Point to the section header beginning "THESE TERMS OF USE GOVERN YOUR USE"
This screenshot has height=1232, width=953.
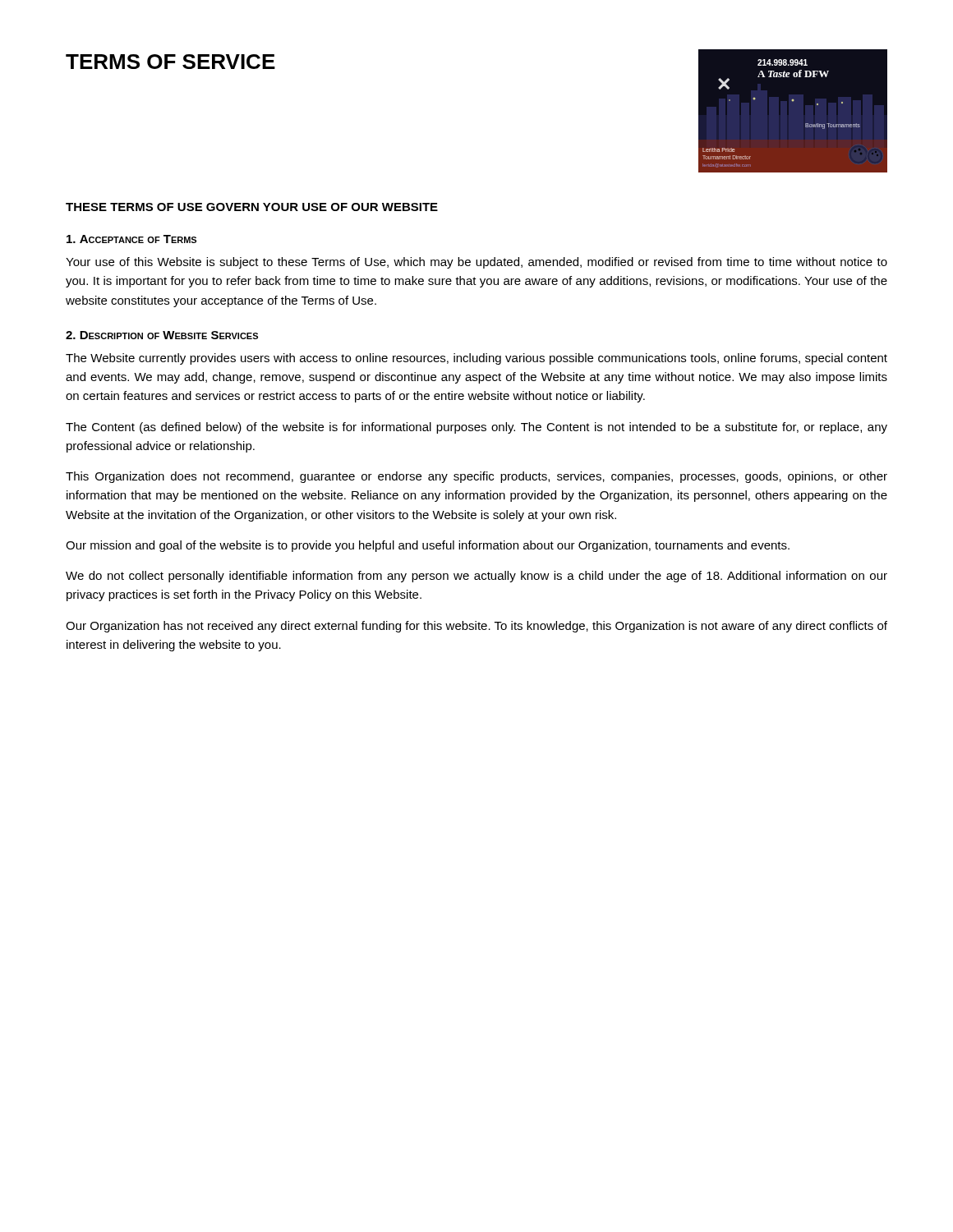point(252,207)
